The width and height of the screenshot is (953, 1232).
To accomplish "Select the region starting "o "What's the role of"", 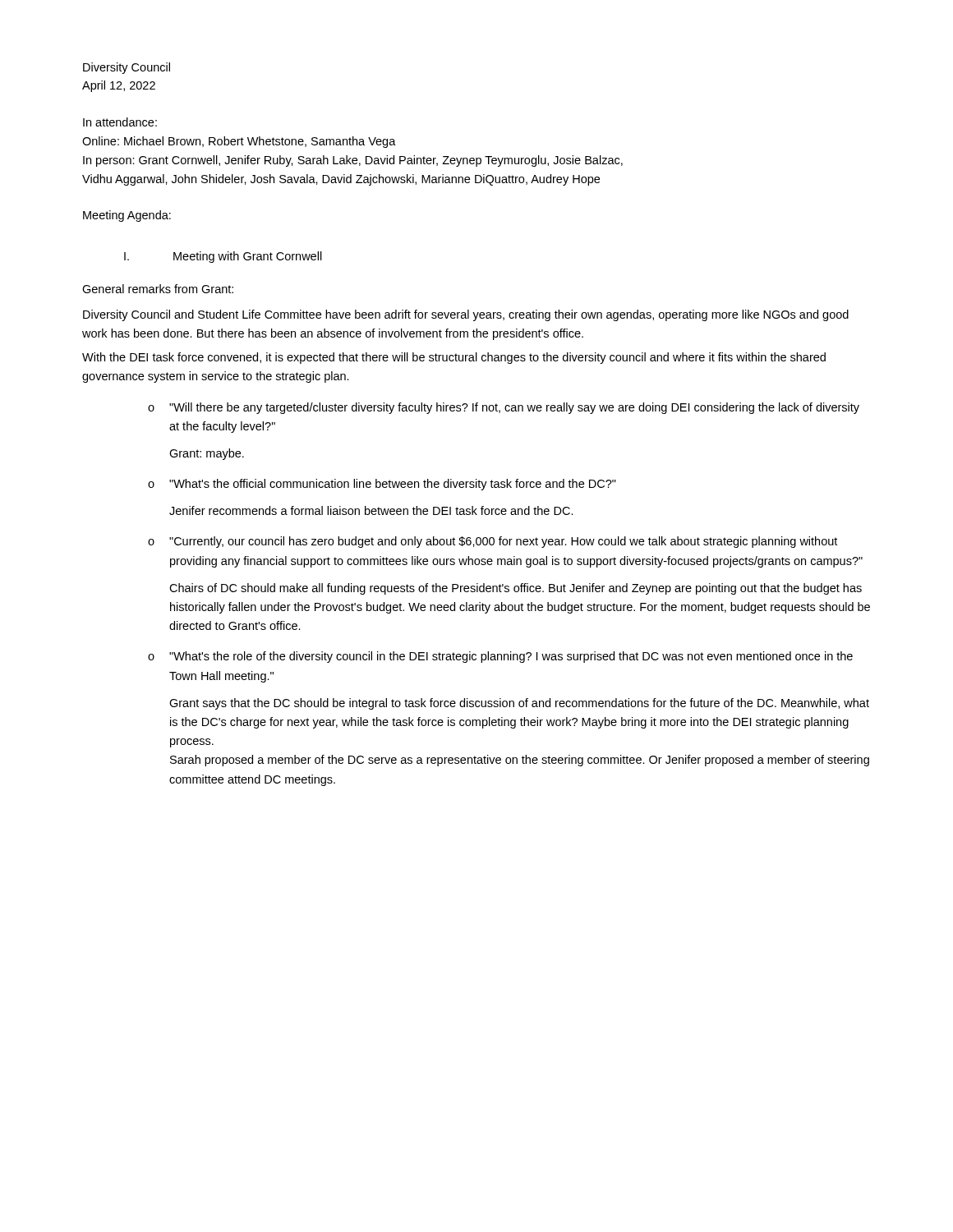I will point(509,667).
